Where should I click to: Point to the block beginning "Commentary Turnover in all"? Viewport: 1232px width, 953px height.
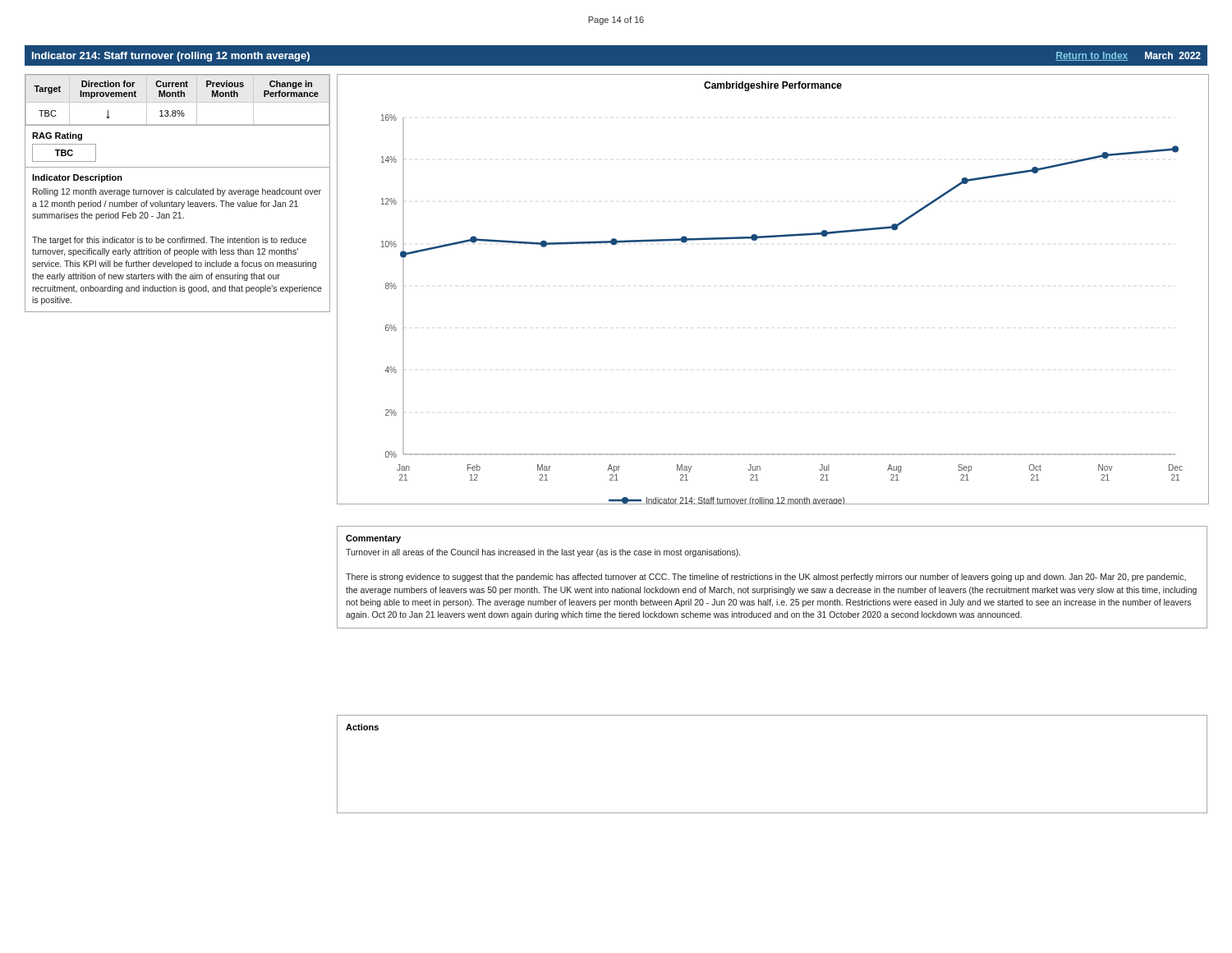tap(772, 577)
